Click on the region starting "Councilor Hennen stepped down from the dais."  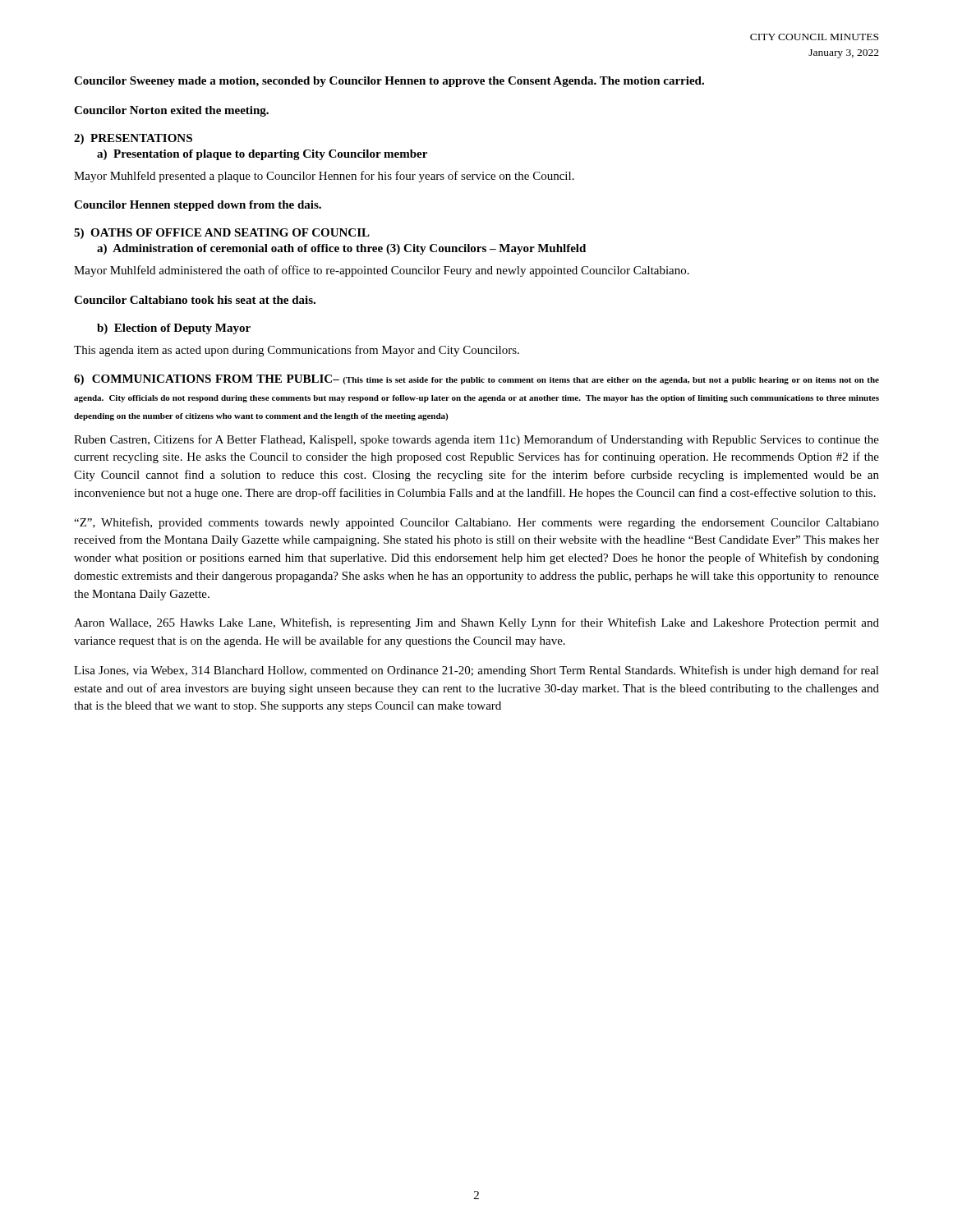(x=198, y=206)
